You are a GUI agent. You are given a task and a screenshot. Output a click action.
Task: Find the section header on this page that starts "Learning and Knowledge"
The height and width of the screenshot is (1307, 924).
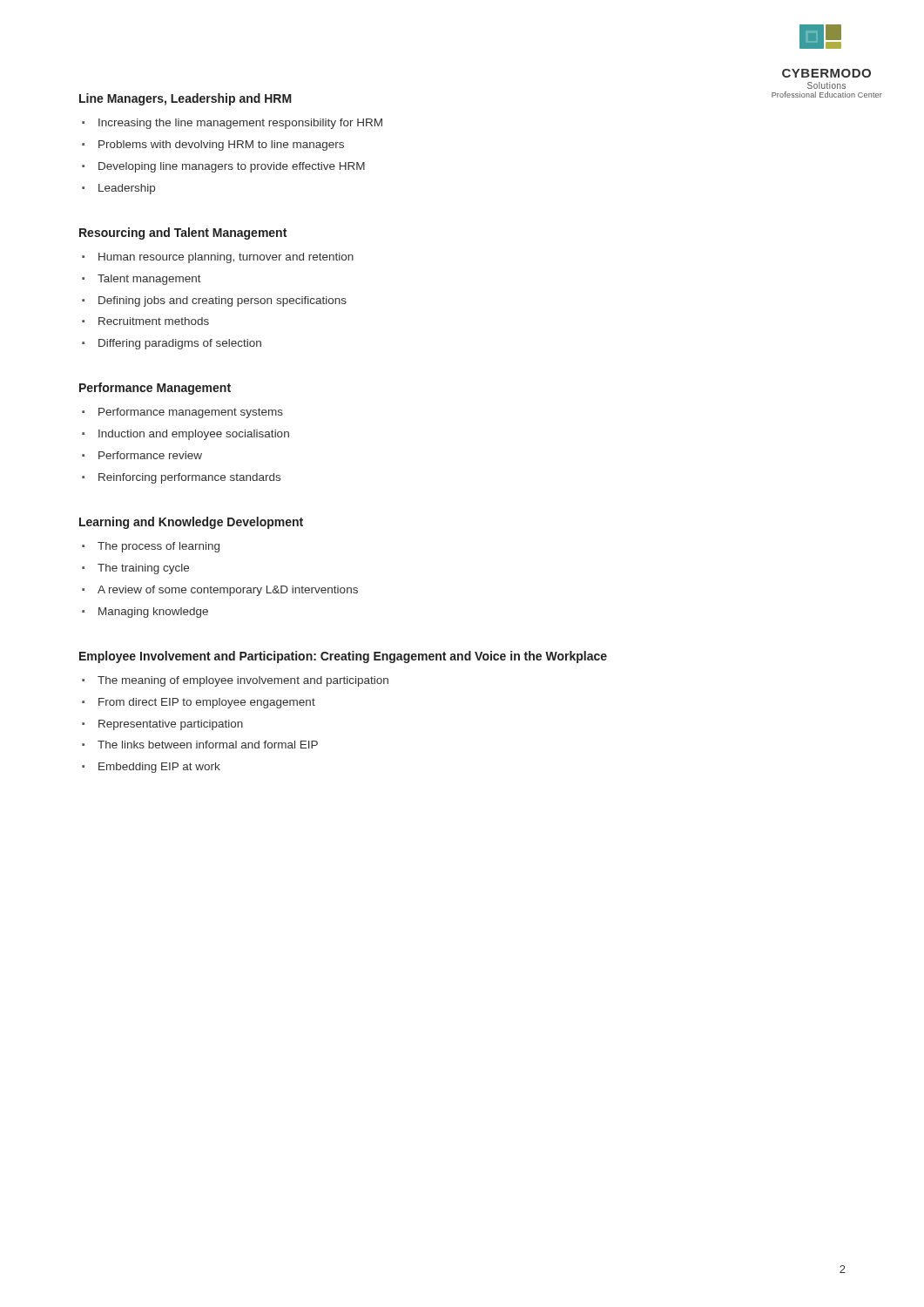191,522
